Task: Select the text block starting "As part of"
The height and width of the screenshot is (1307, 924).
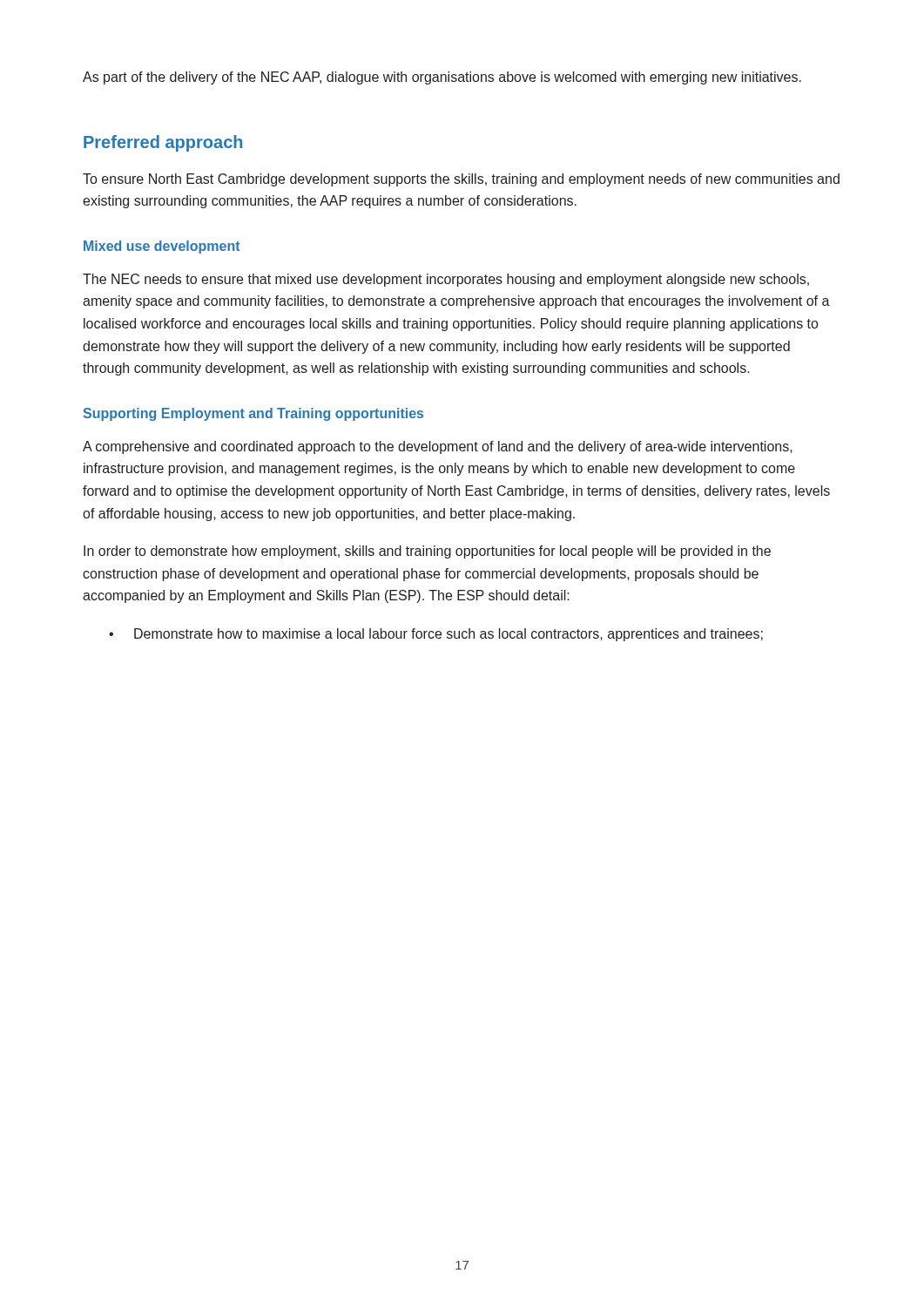Action: [462, 77]
